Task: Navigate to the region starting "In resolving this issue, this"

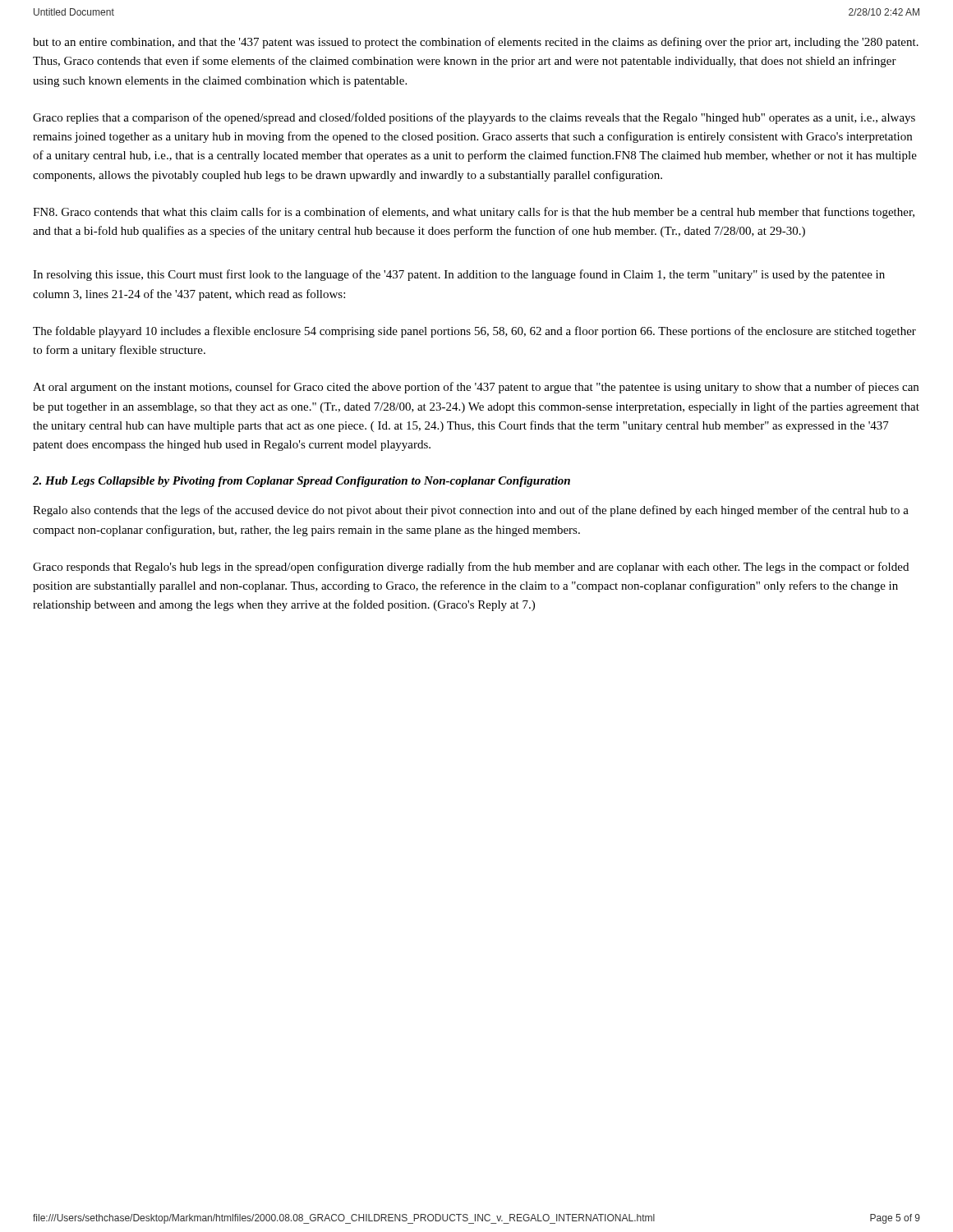Action: pyautogui.click(x=459, y=284)
